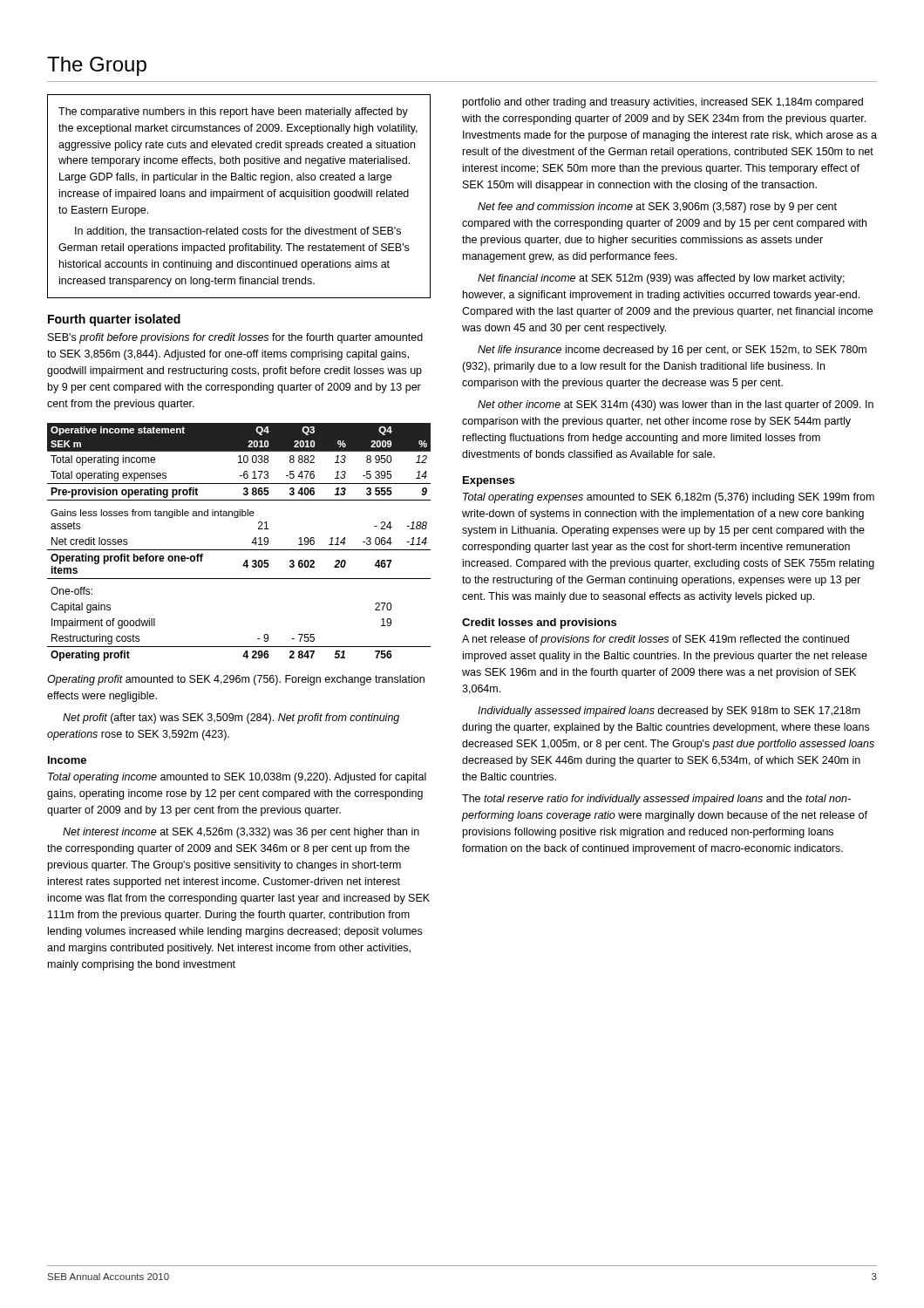Find the block on this page that starts "SEB's profit before provisions for credit losses"
The height and width of the screenshot is (1308, 924).
pos(235,371)
